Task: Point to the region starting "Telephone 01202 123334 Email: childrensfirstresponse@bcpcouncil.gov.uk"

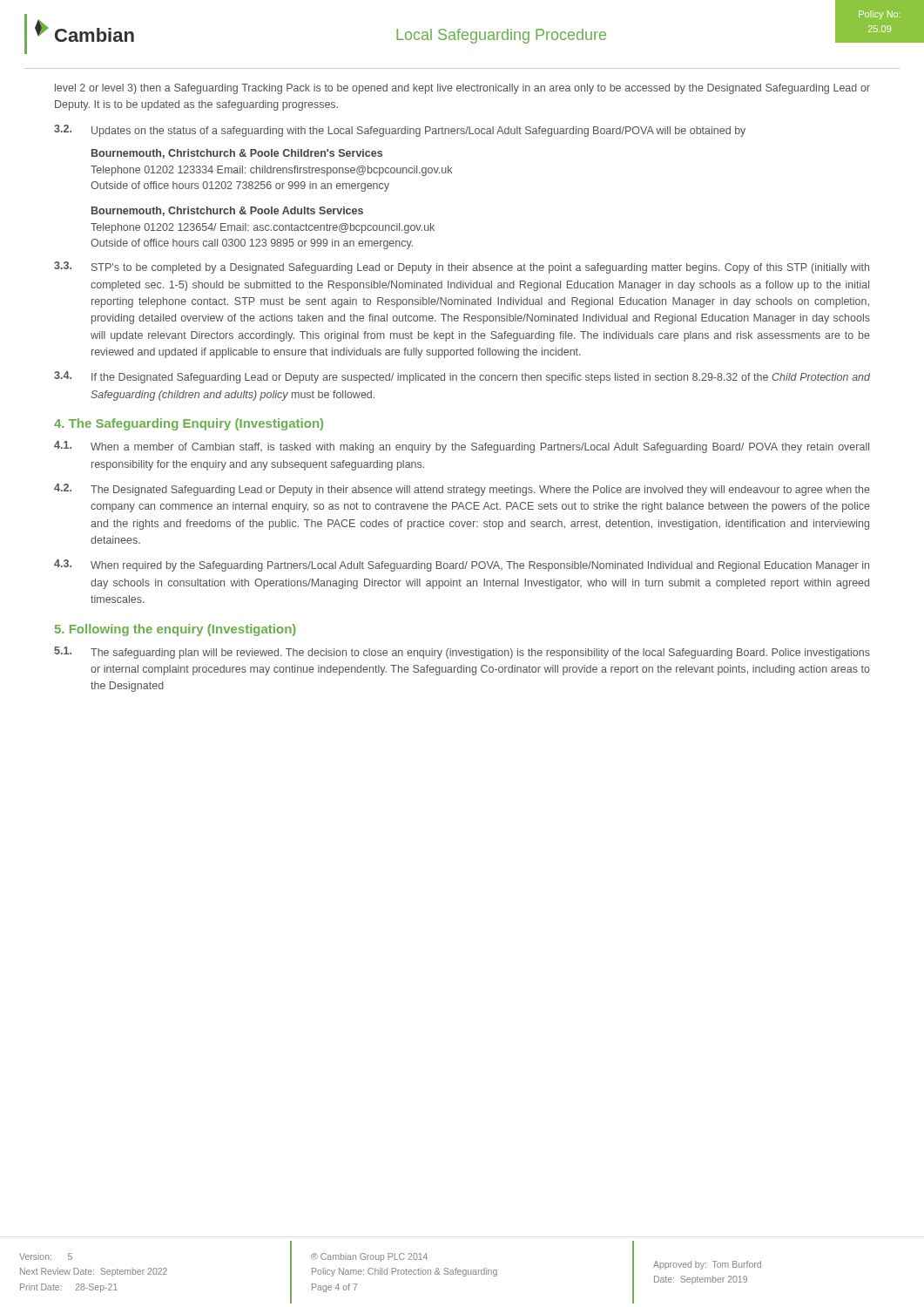Action: 271,170
